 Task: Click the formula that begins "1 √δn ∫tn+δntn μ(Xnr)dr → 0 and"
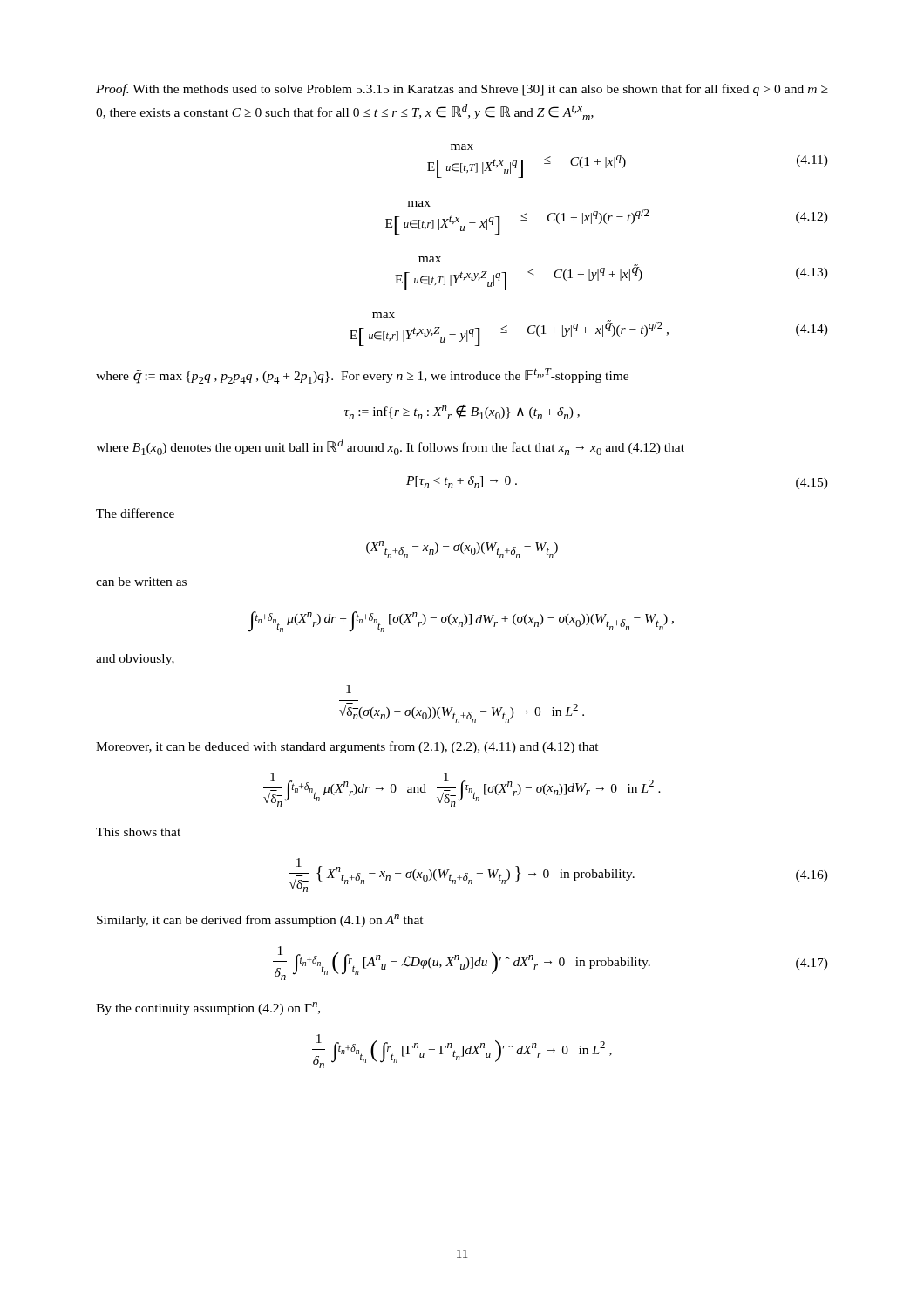click(x=462, y=789)
